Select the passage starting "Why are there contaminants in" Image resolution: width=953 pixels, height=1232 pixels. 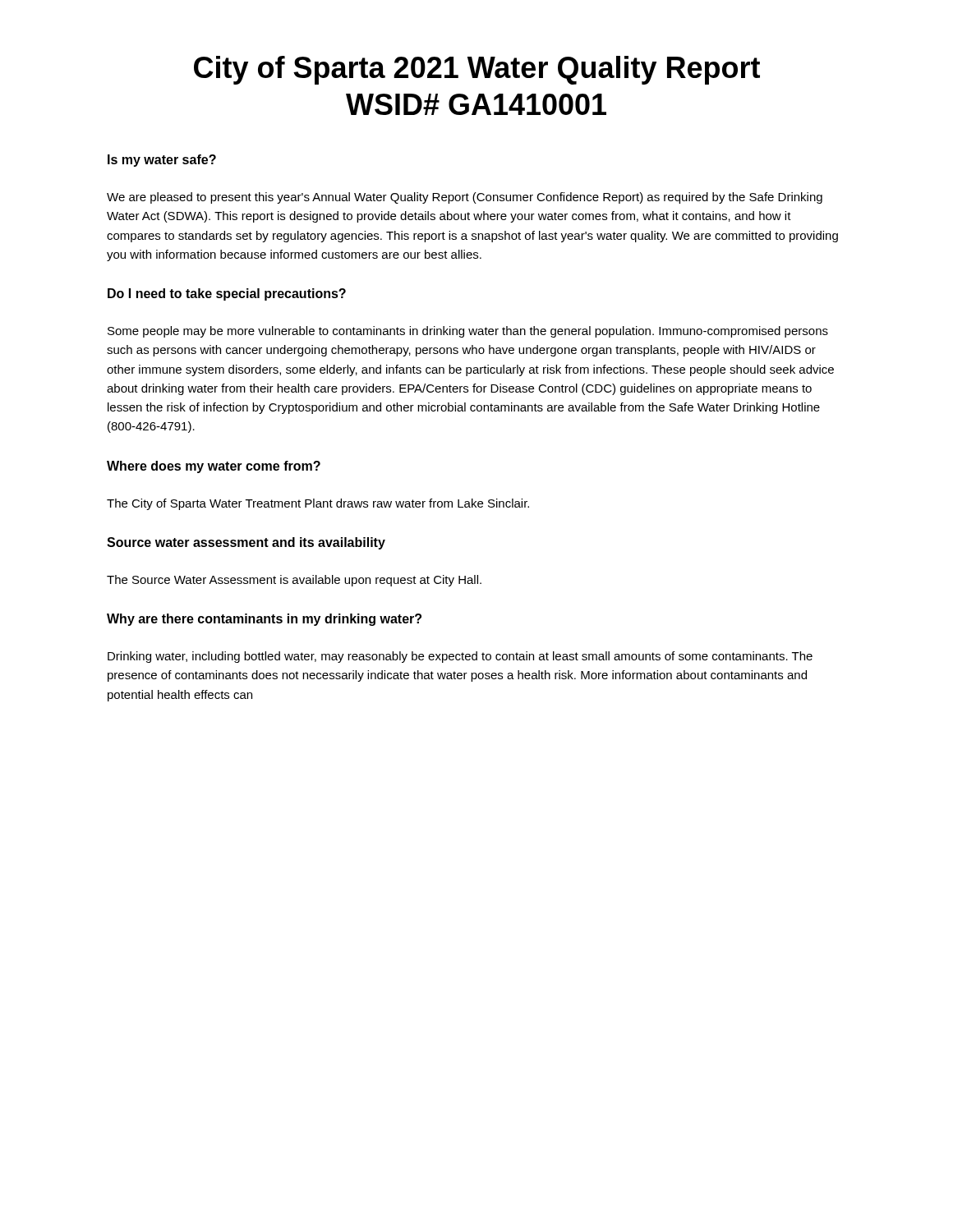[x=265, y=619]
